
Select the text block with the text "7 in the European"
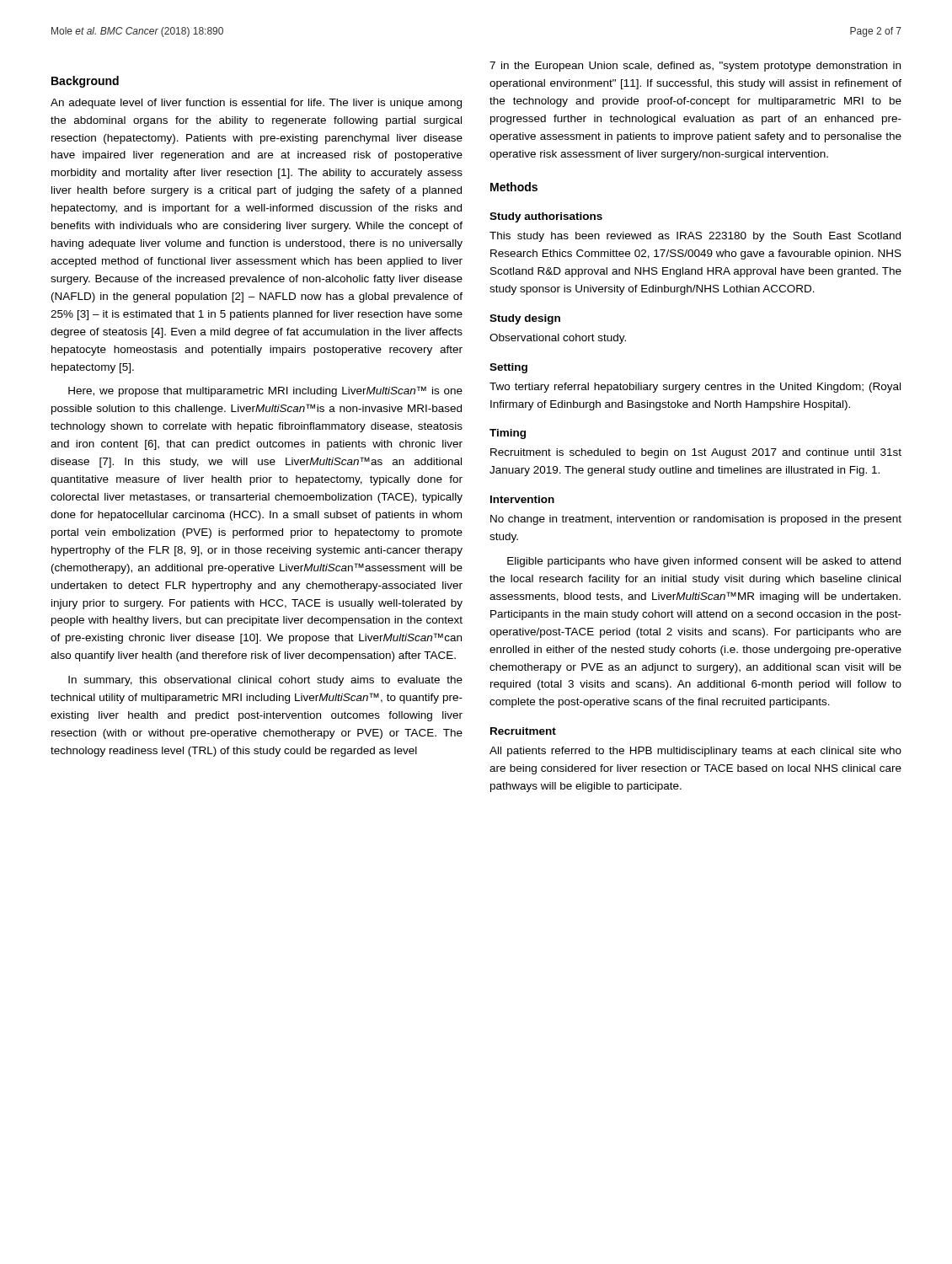point(695,110)
